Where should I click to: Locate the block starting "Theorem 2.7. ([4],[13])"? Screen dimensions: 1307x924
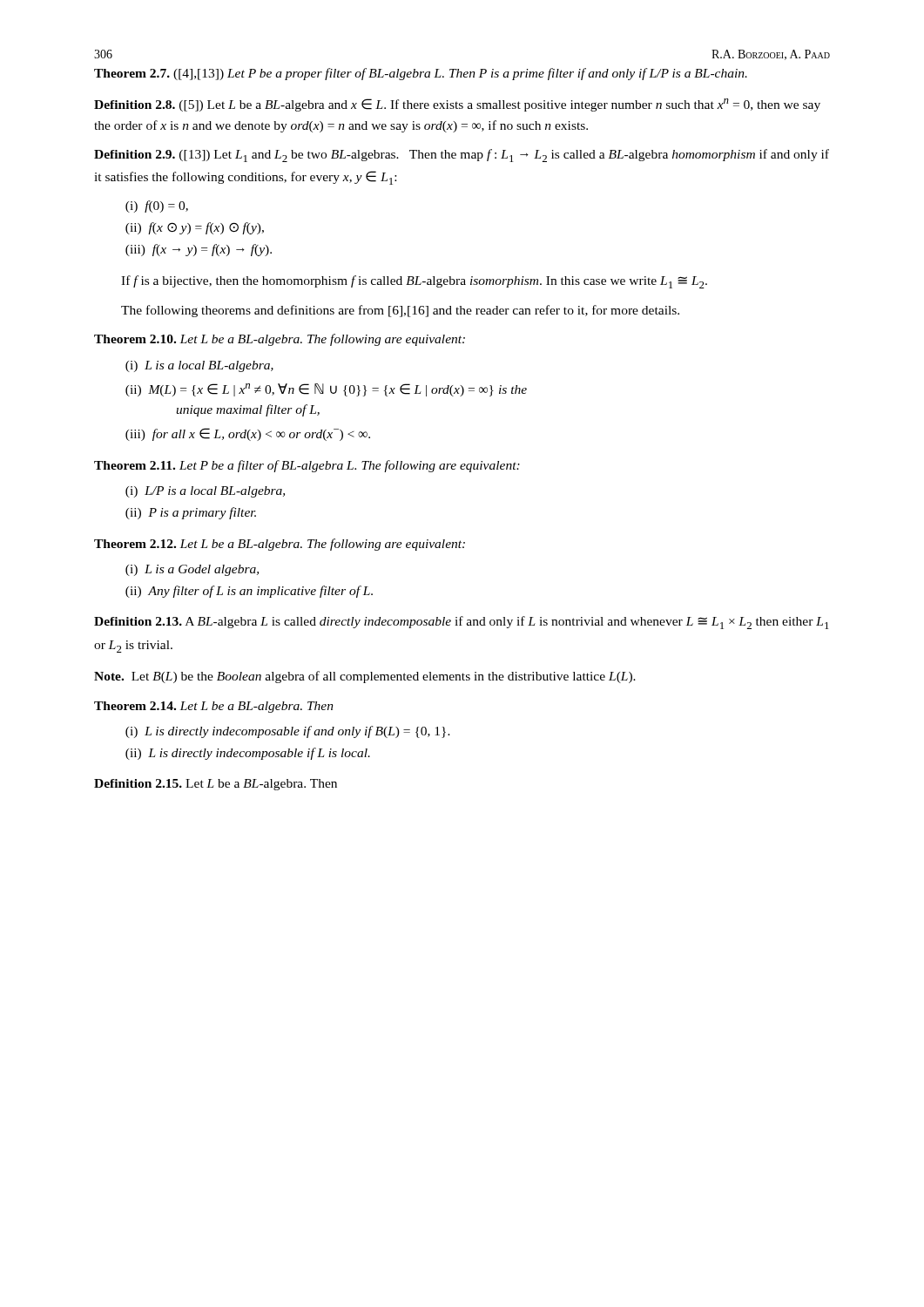(421, 73)
